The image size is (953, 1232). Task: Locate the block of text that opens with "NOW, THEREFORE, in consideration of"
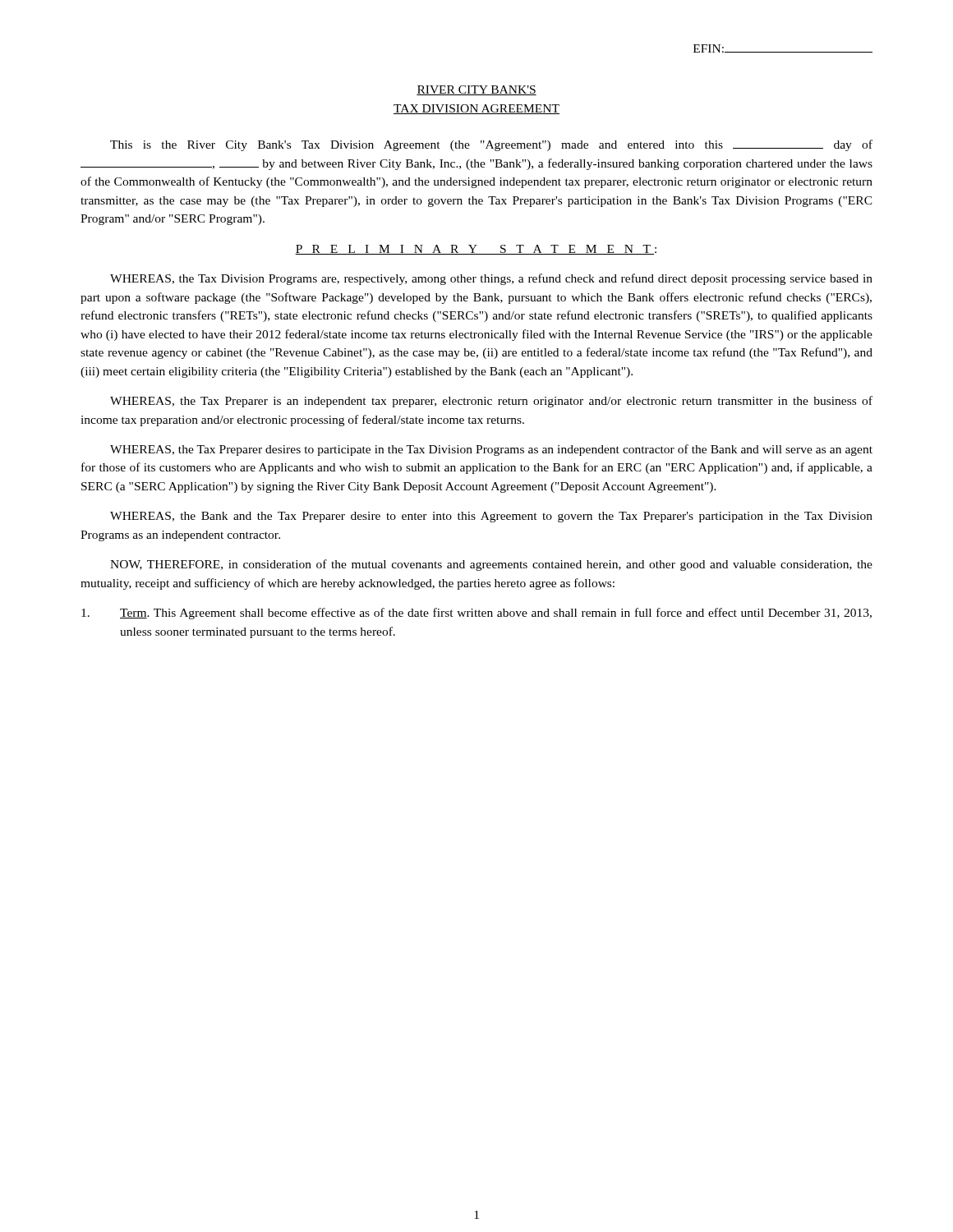[476, 573]
